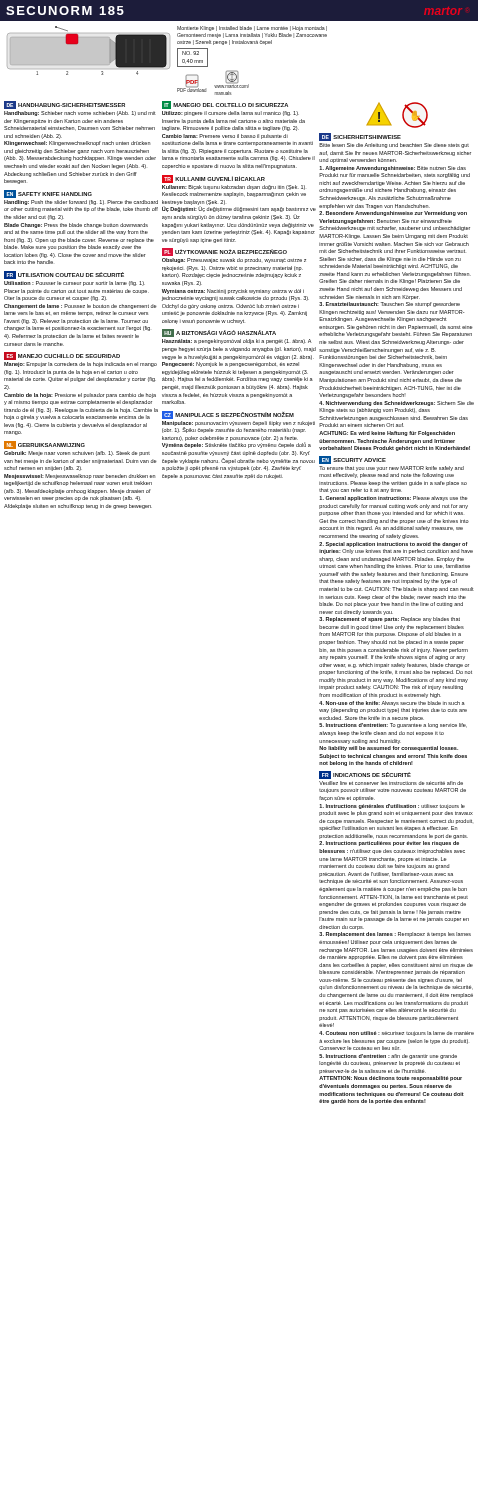The width and height of the screenshot is (478, 1500).
Task: Find the region starting "TR KULLANIM GUVENLİ BİCAKLAR"
Action: click(x=213, y=179)
